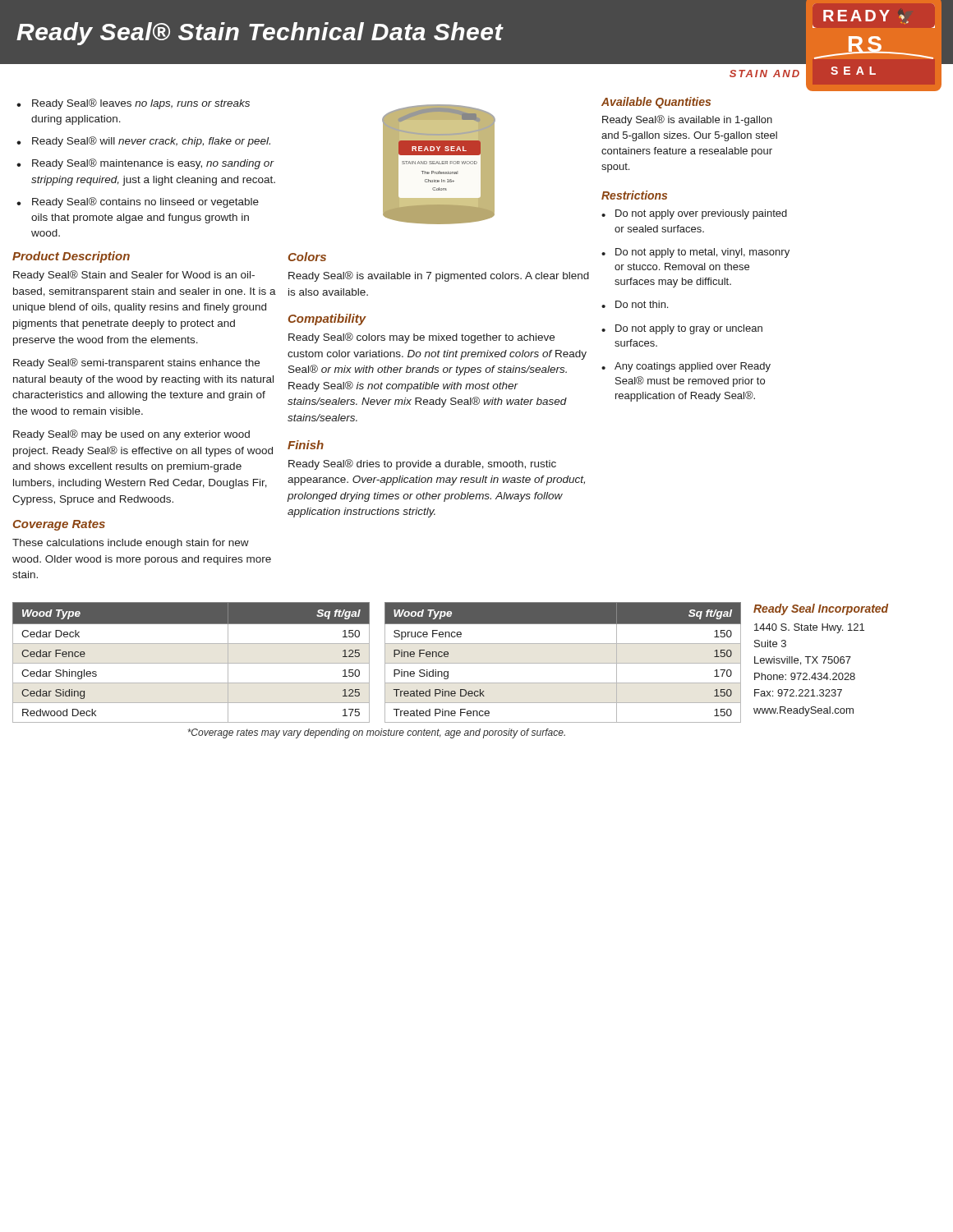Screen dimensions: 1232x953
Task: Point to the passage starting "Ready Seal® may be"
Action: 143,466
